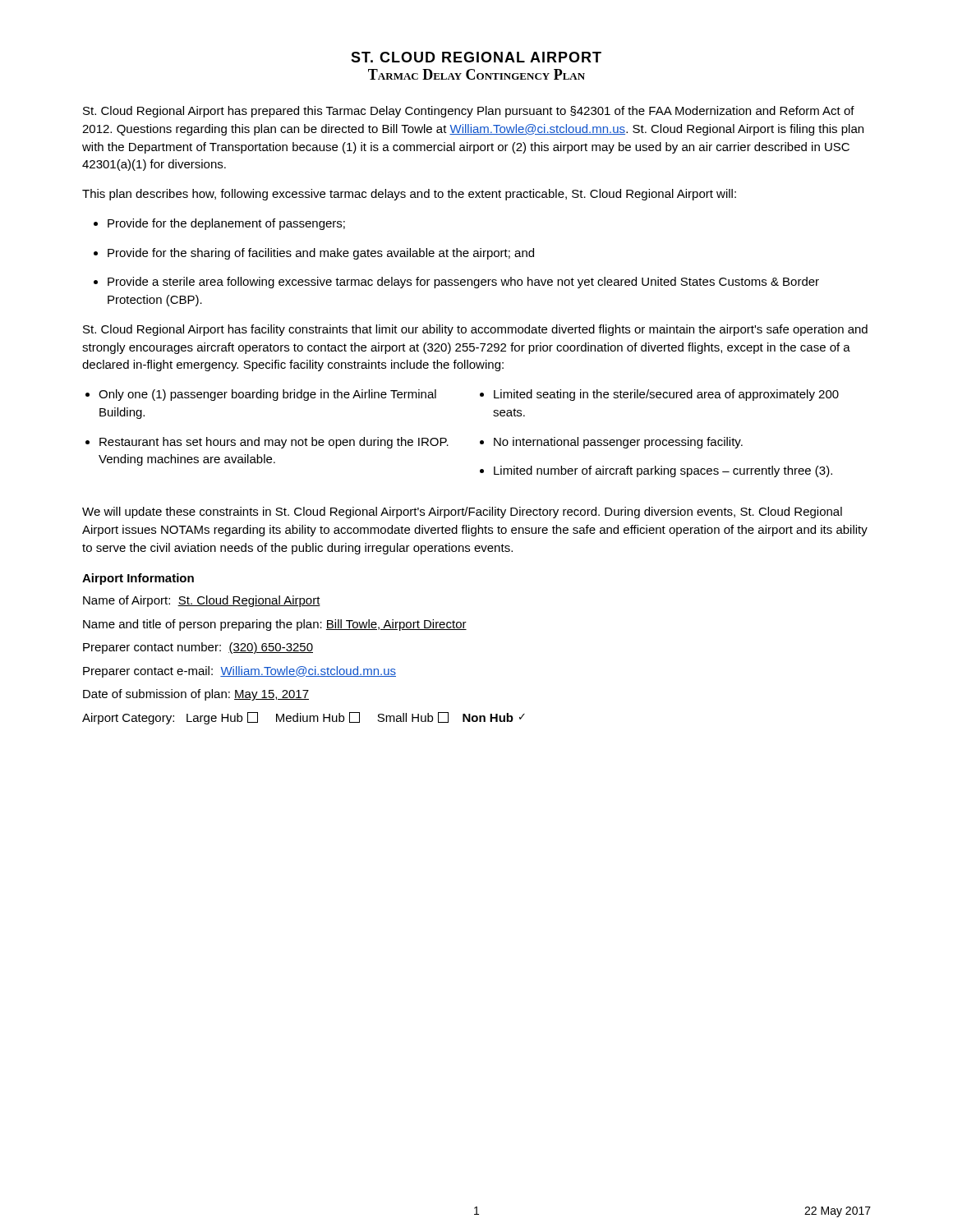Click on the title that says "ST. CLOUD REGIONAL"

tap(476, 67)
